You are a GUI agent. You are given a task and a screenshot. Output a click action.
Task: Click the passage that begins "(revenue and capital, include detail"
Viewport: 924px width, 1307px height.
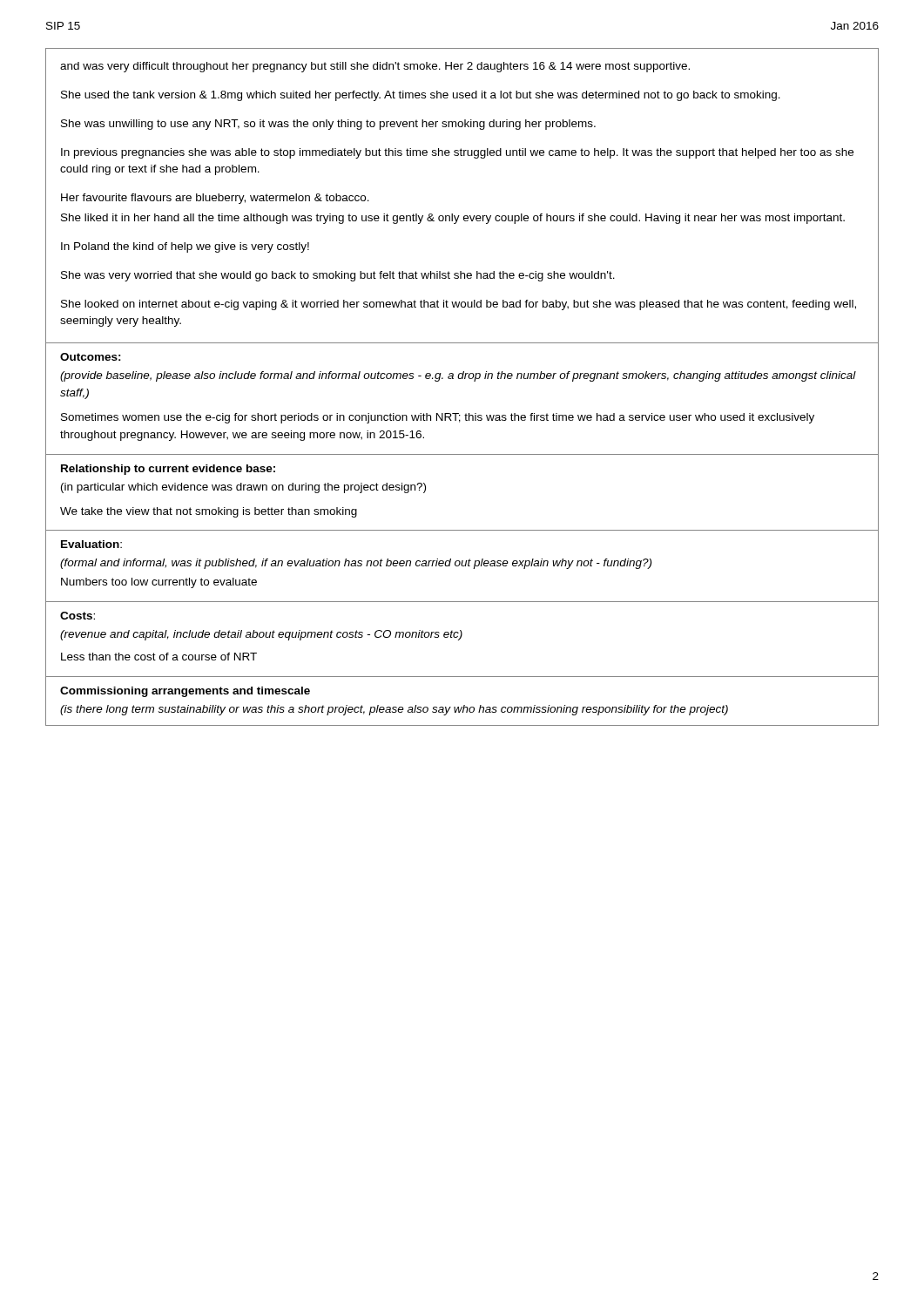click(x=261, y=634)
